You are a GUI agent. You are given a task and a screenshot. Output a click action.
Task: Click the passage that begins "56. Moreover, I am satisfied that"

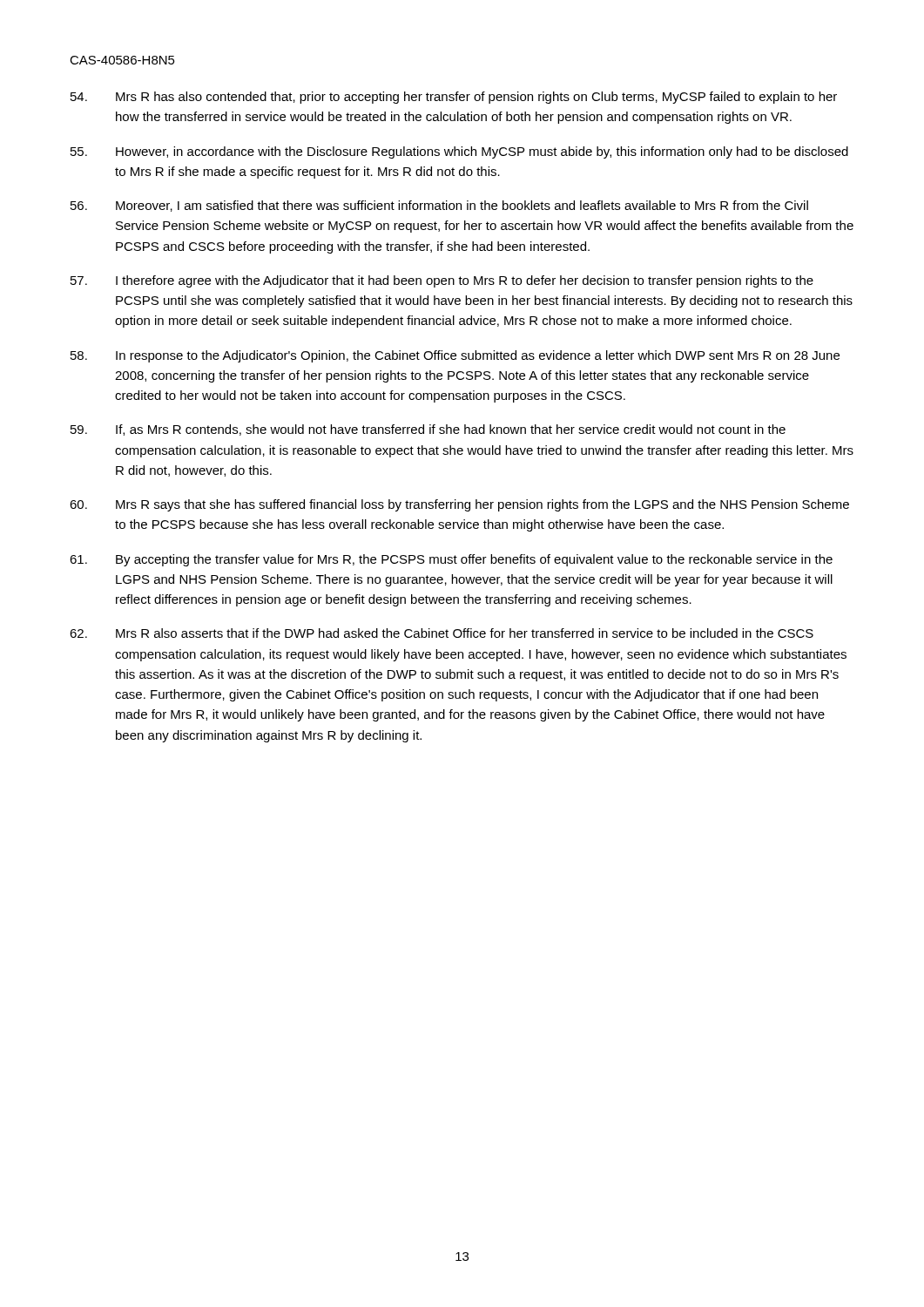click(x=462, y=226)
